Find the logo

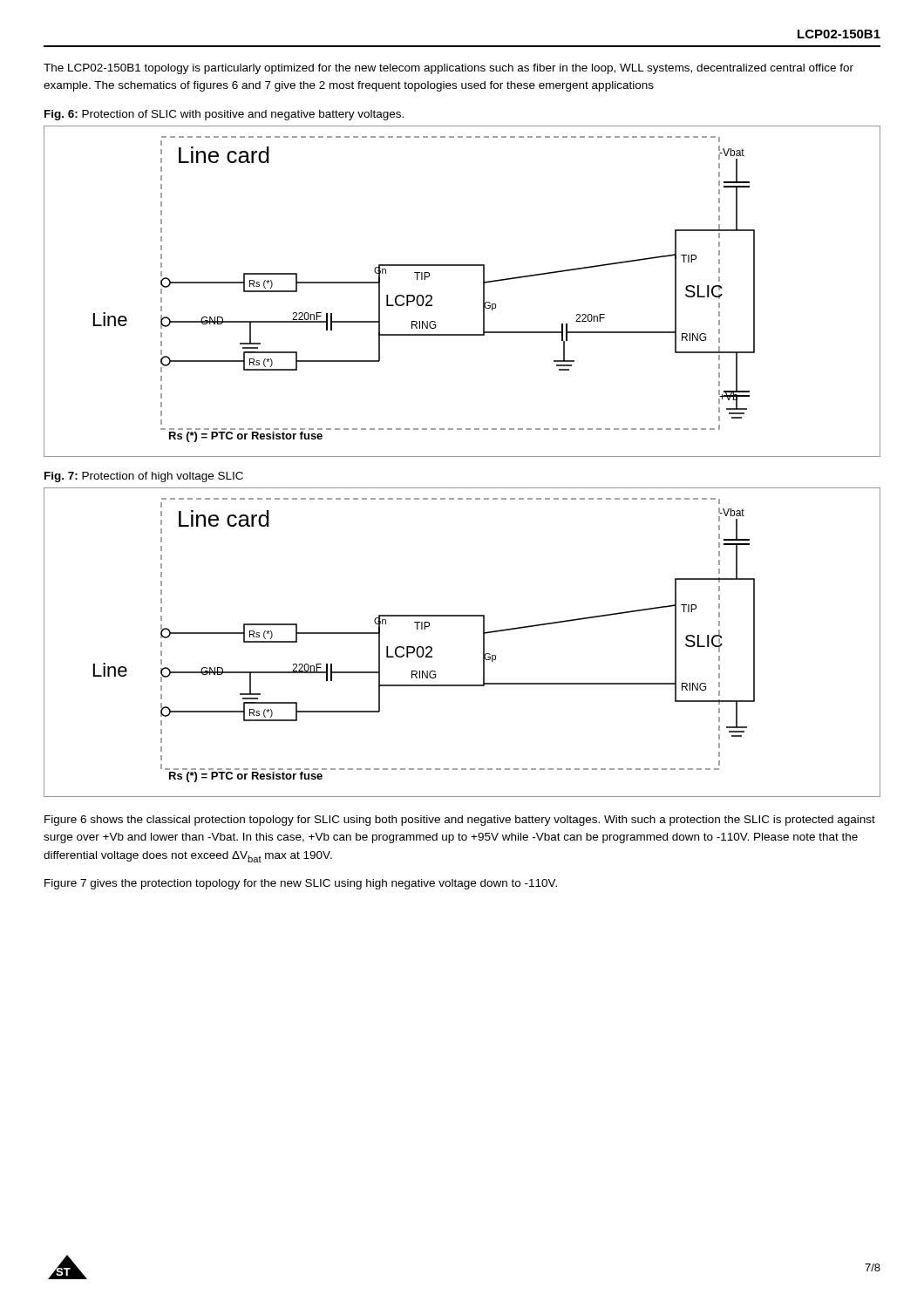[68, 1267]
